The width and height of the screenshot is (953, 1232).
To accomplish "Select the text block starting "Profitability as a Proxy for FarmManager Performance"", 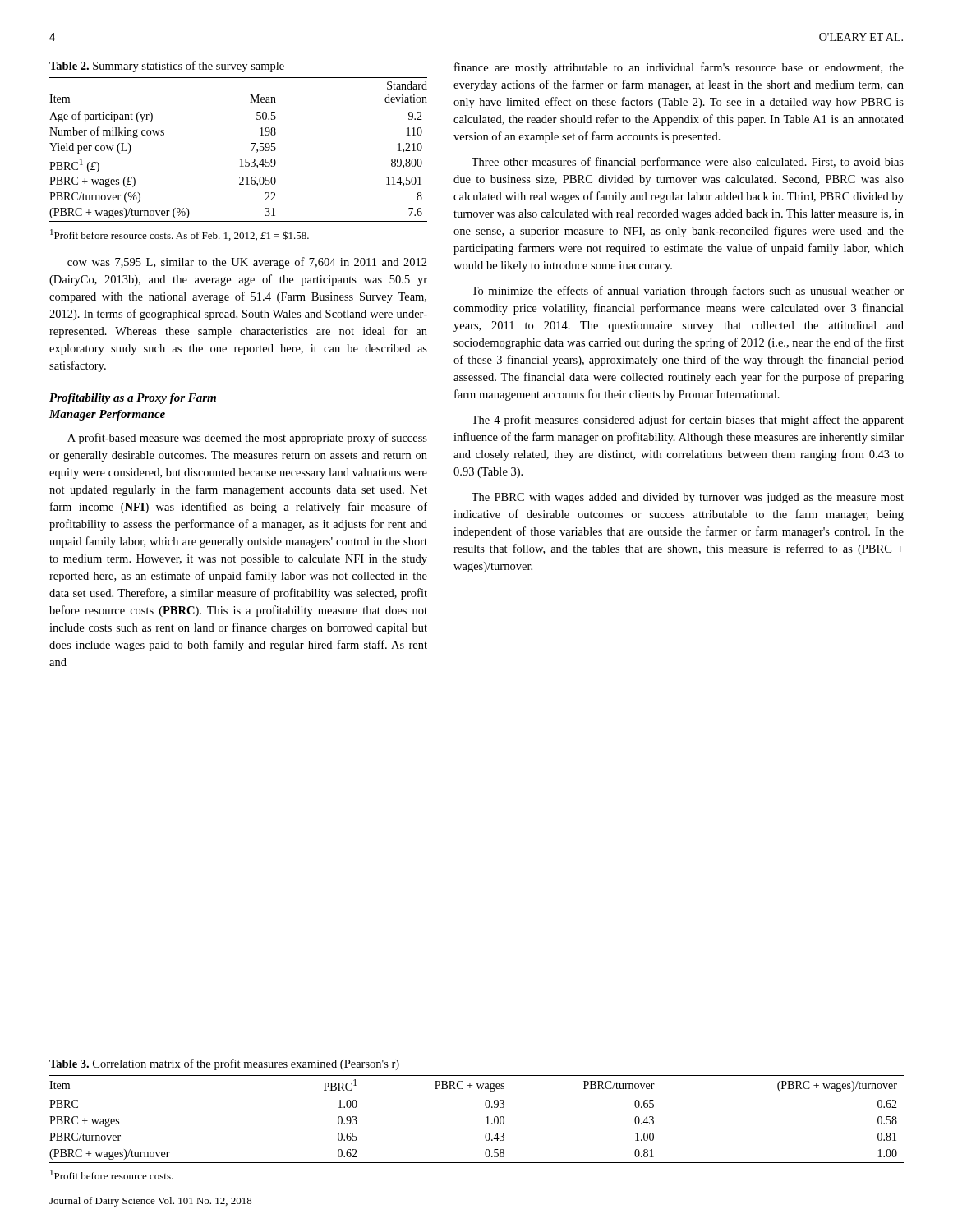I will tap(133, 406).
